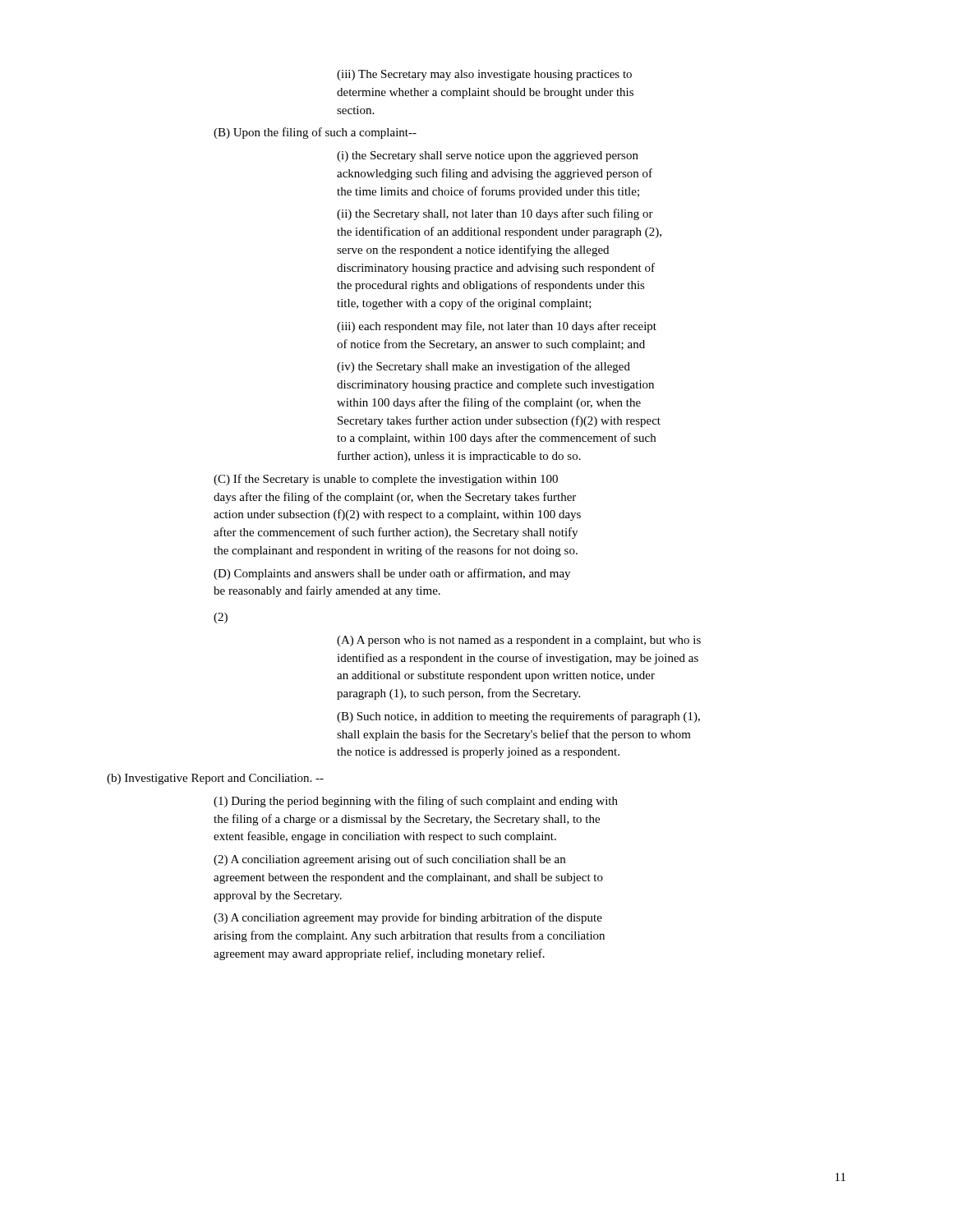Viewport: 953px width, 1232px height.
Task: Locate the block of text that opens with "(i) the Secretary shall serve notice upon"
Action: (591, 174)
